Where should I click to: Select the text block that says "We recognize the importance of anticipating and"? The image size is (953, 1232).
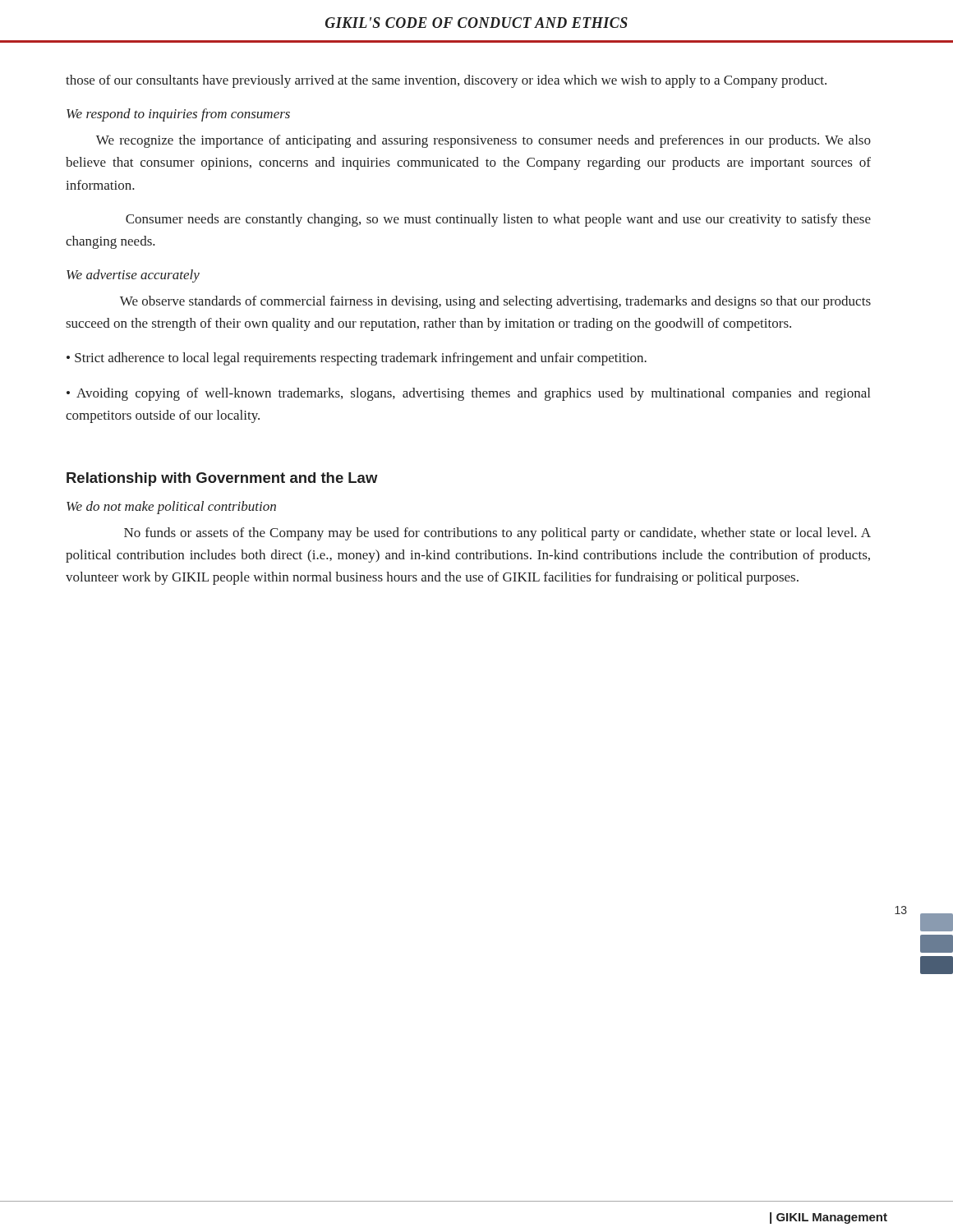point(468,163)
